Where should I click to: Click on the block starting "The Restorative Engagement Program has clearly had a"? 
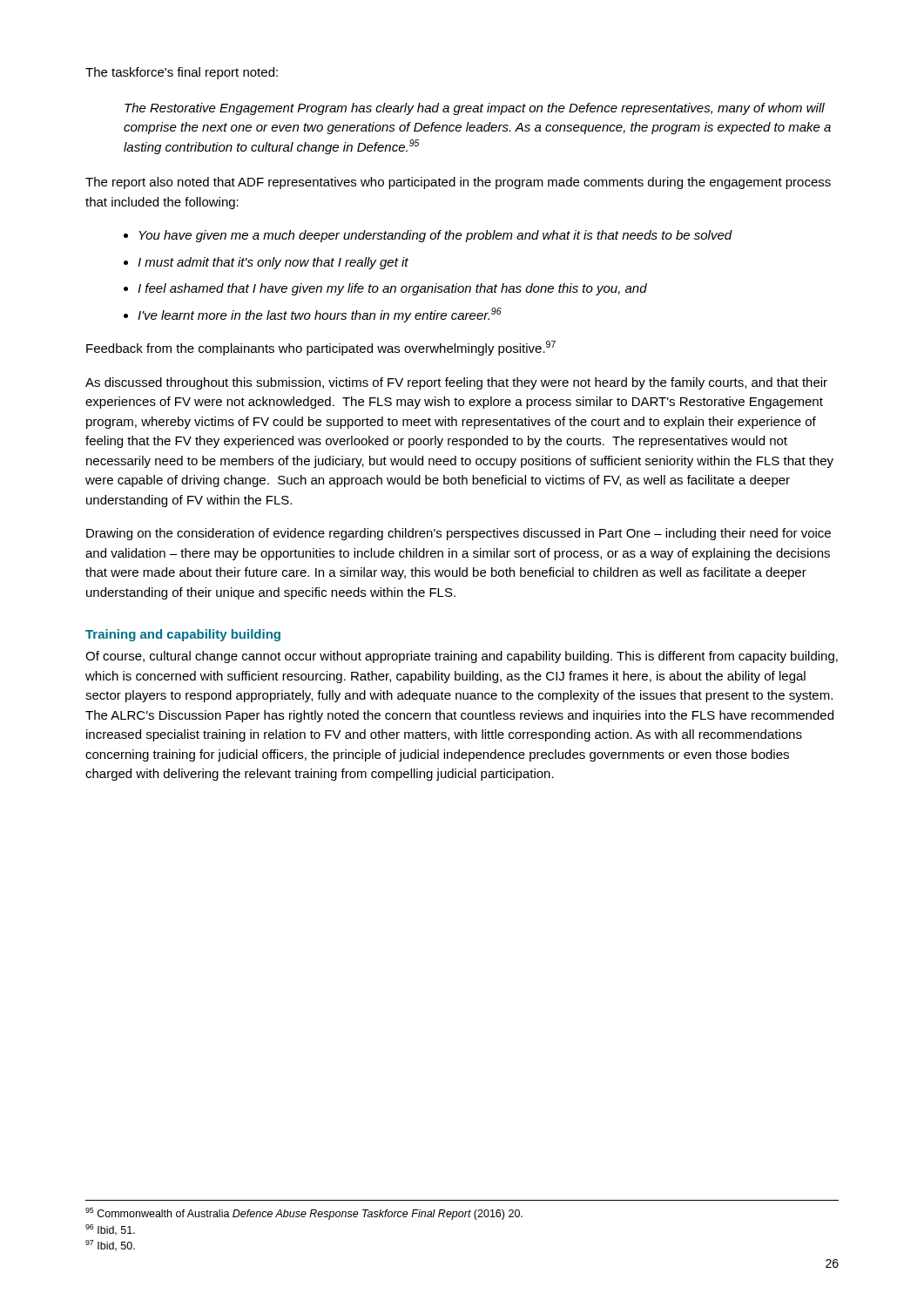coord(477,127)
